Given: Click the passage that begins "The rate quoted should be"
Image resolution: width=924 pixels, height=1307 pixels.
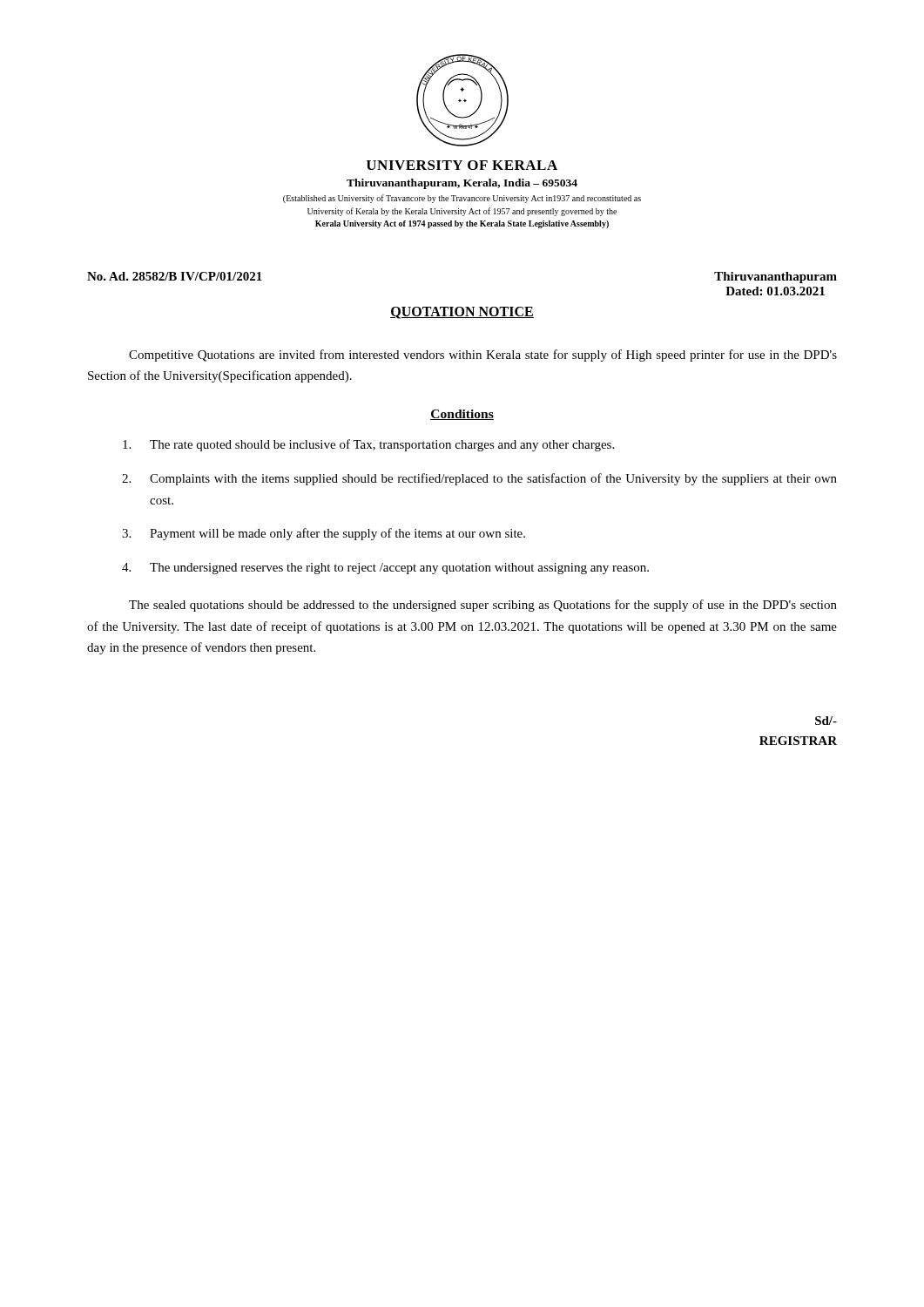Looking at the screenshot, I should (x=479, y=445).
